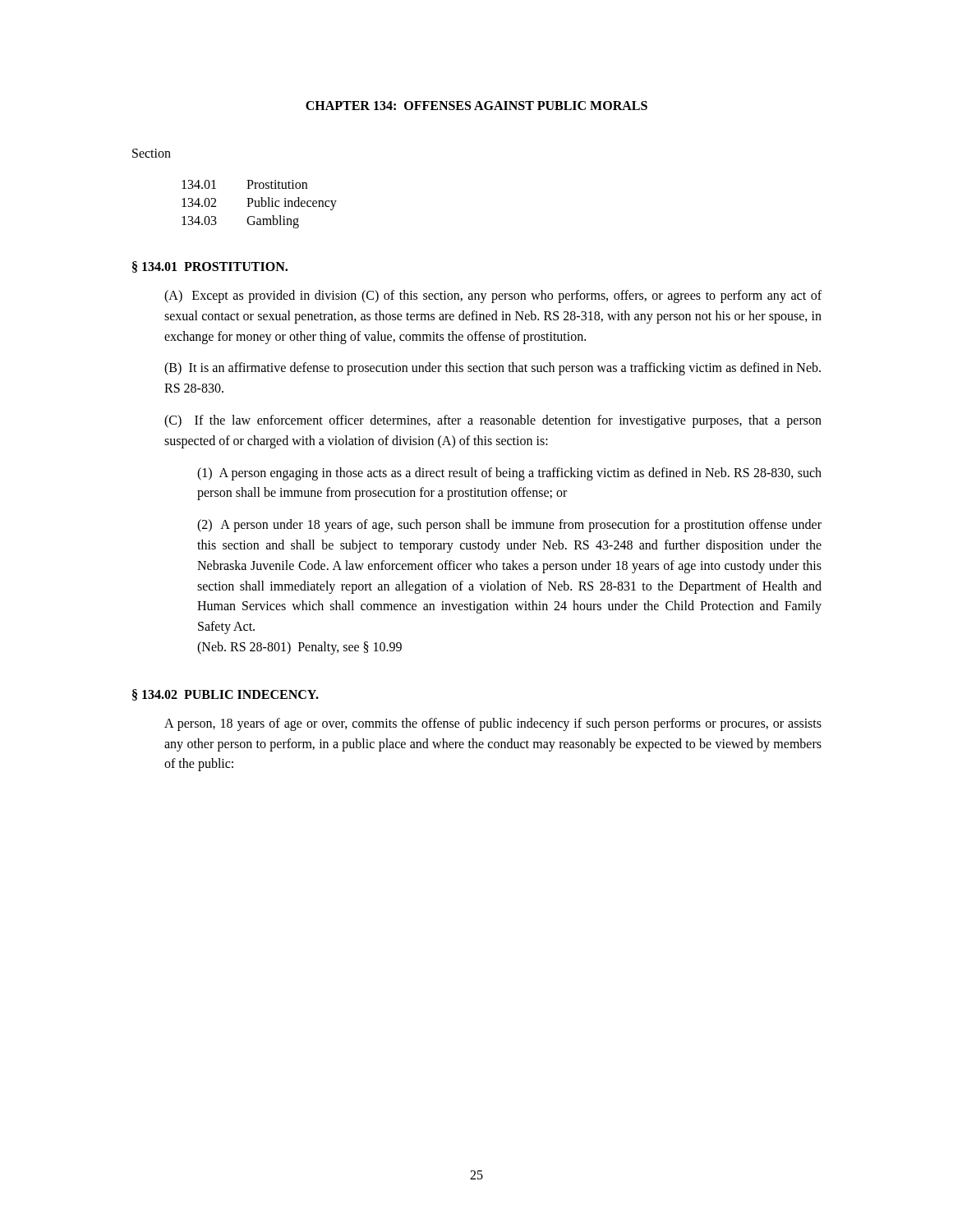Screen dimensions: 1232x953
Task: Locate a table
Action: pyautogui.click(x=476, y=203)
